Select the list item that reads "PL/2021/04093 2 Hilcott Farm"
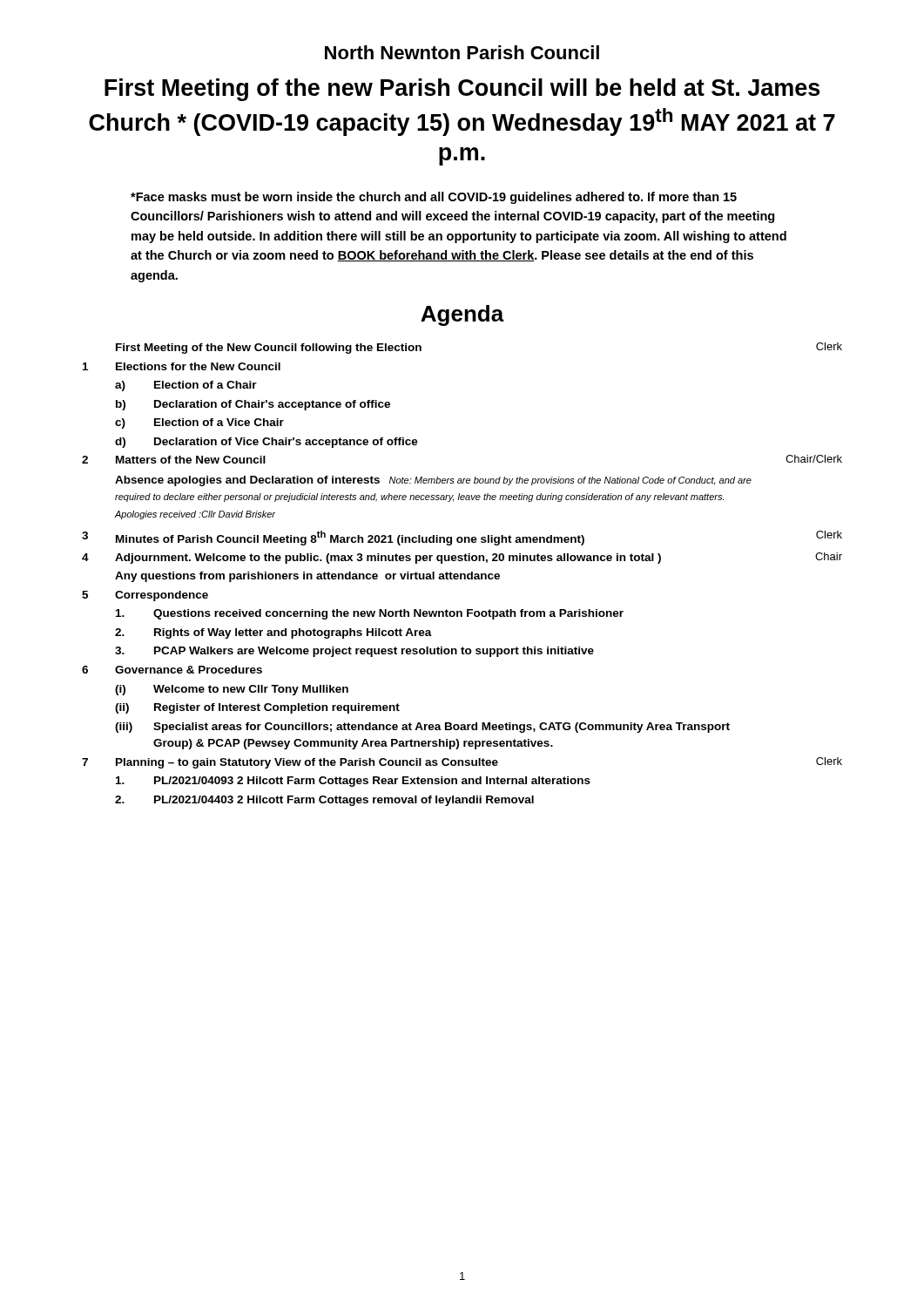 coord(462,781)
